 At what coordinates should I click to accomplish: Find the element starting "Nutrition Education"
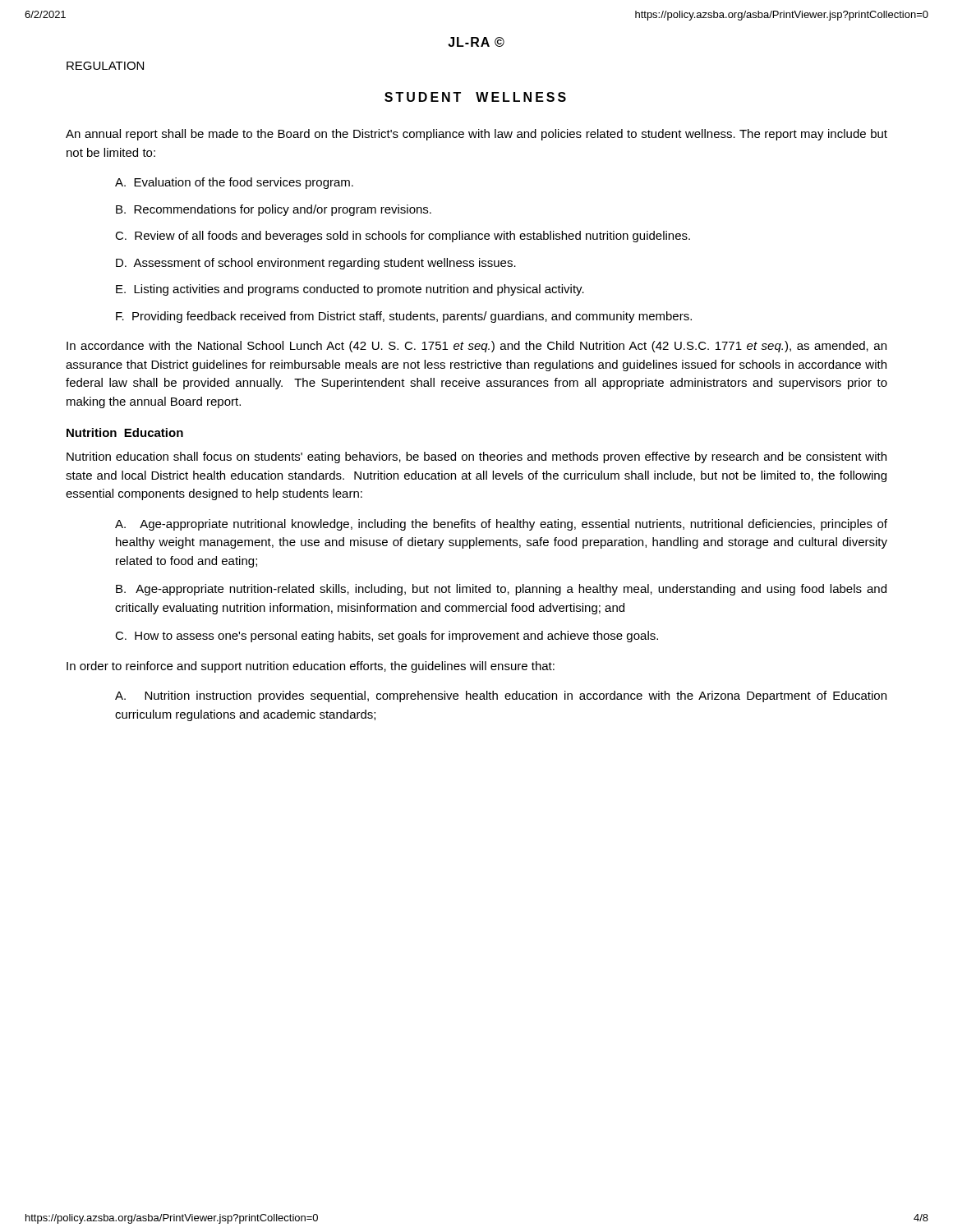pos(125,432)
